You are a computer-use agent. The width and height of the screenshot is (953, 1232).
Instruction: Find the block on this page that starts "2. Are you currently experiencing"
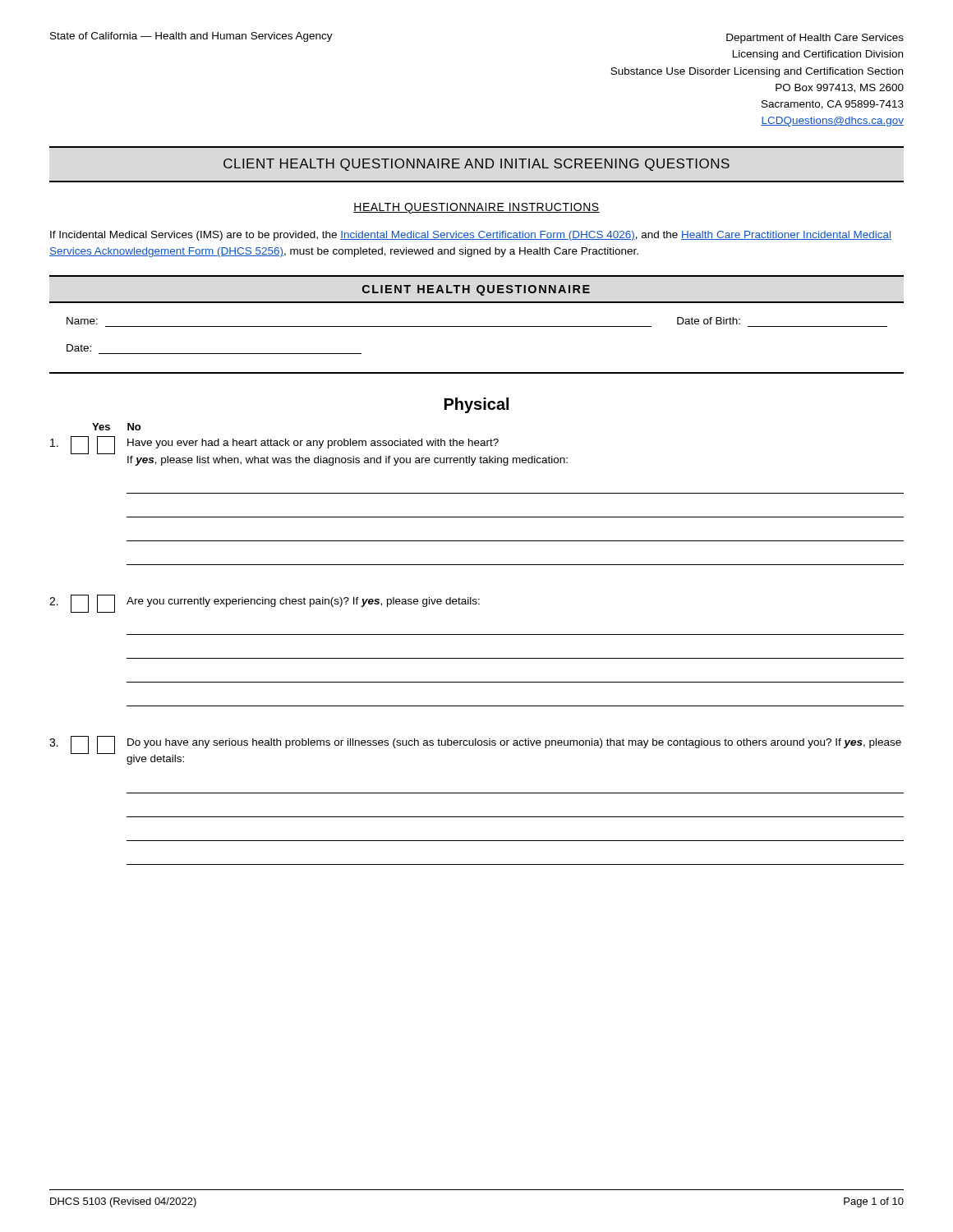coord(476,652)
